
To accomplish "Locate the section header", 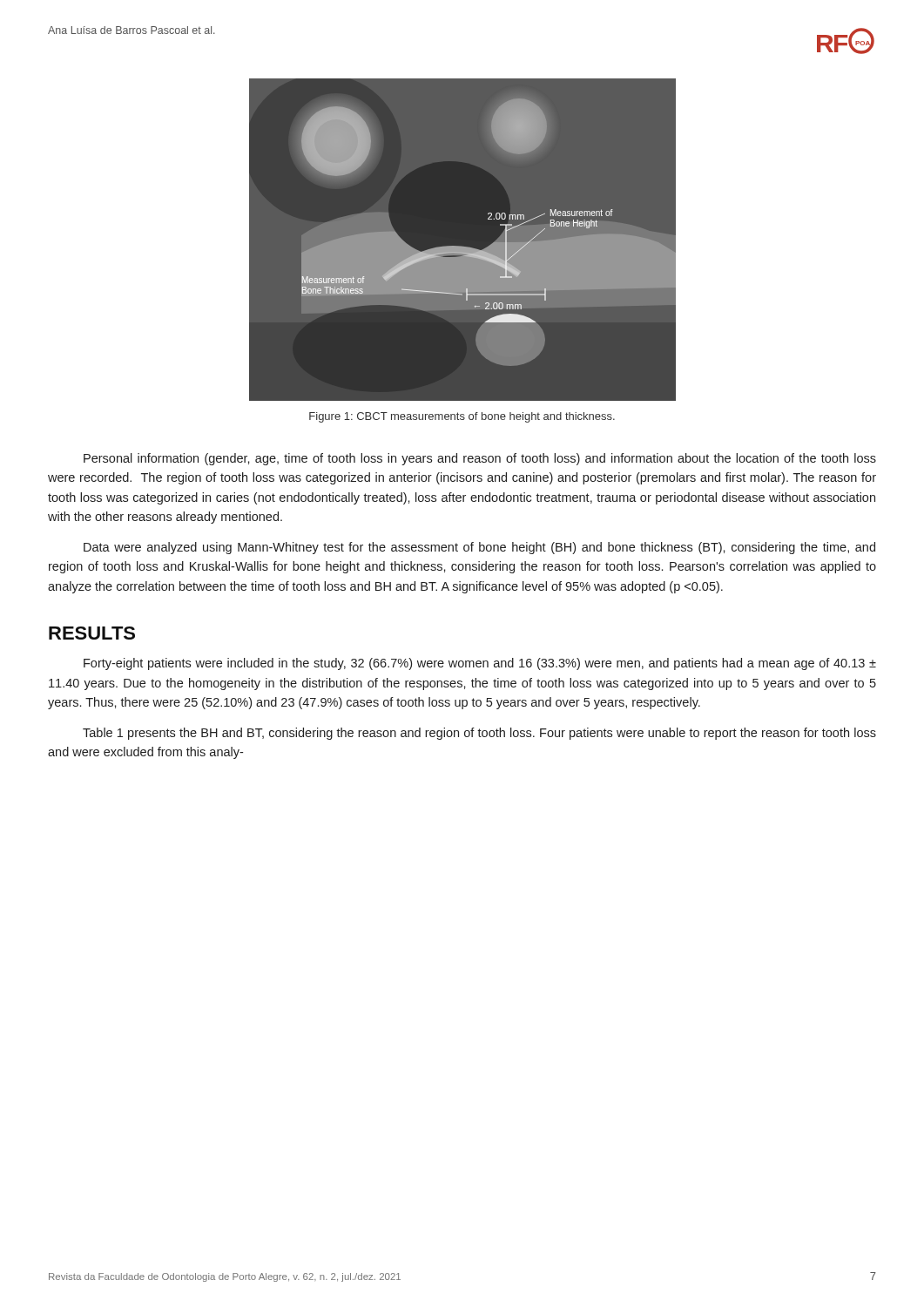I will [x=92, y=633].
